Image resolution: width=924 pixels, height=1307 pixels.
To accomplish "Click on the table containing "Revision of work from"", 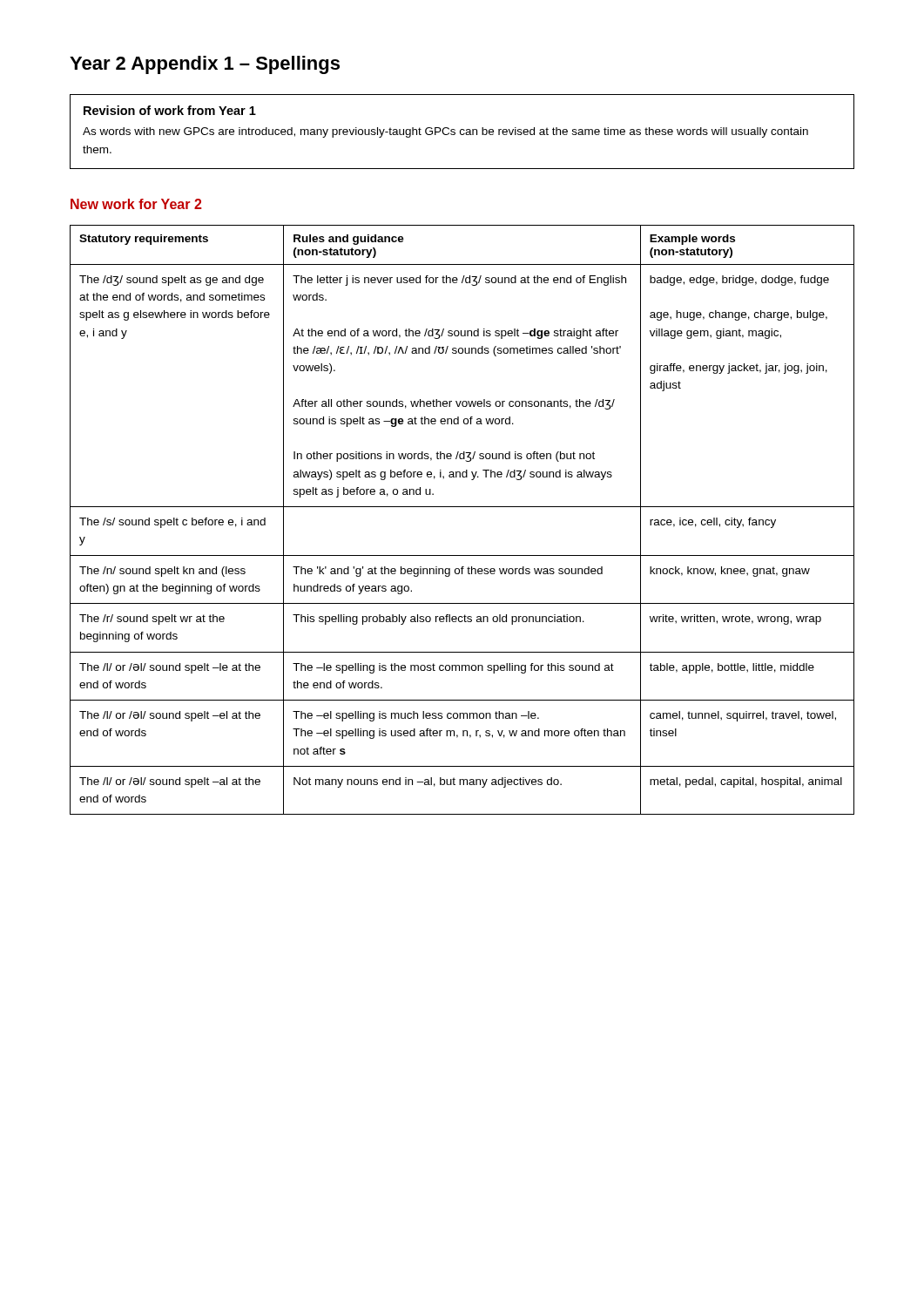I will 462,131.
